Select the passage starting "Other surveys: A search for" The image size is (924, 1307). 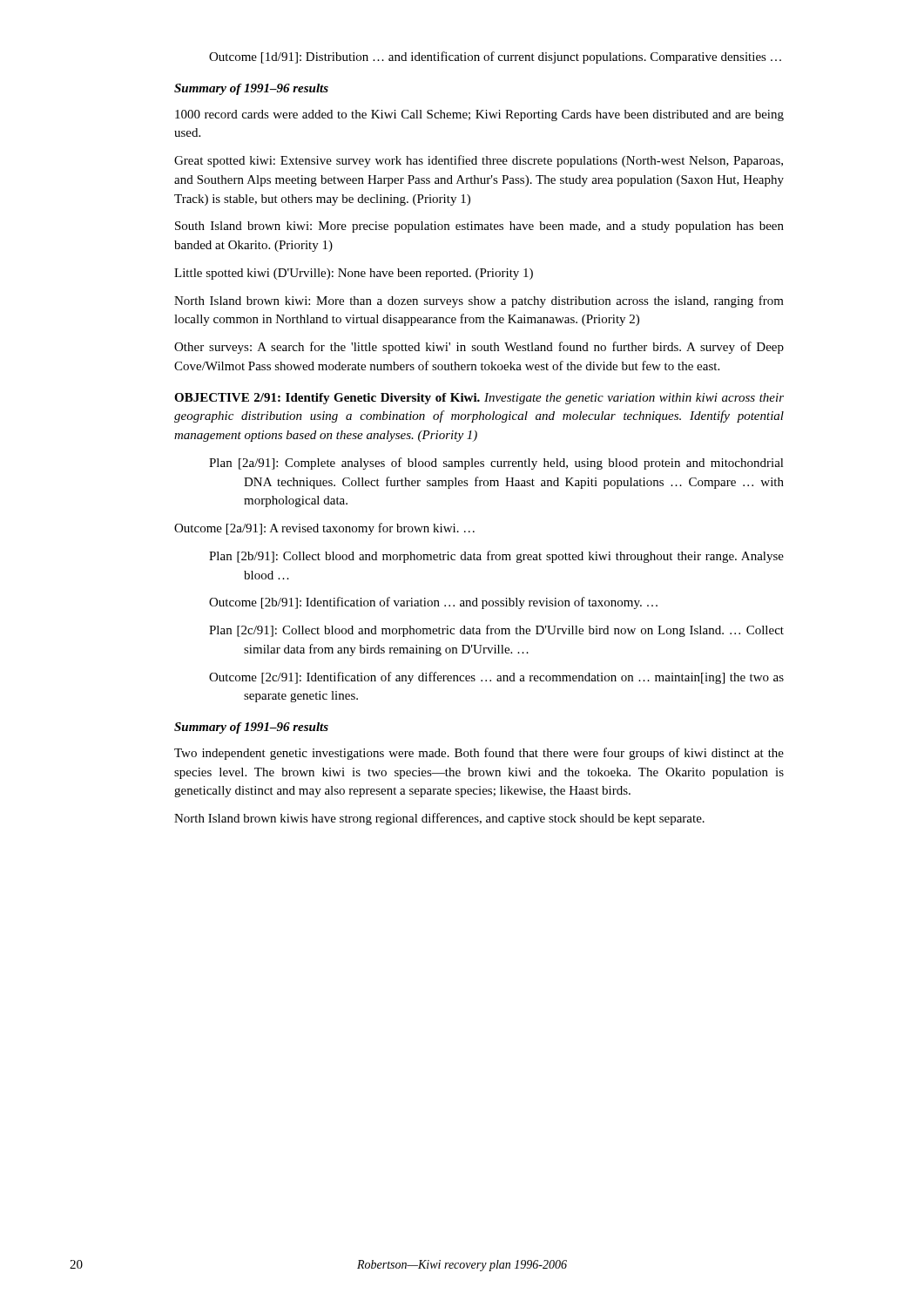coord(479,357)
